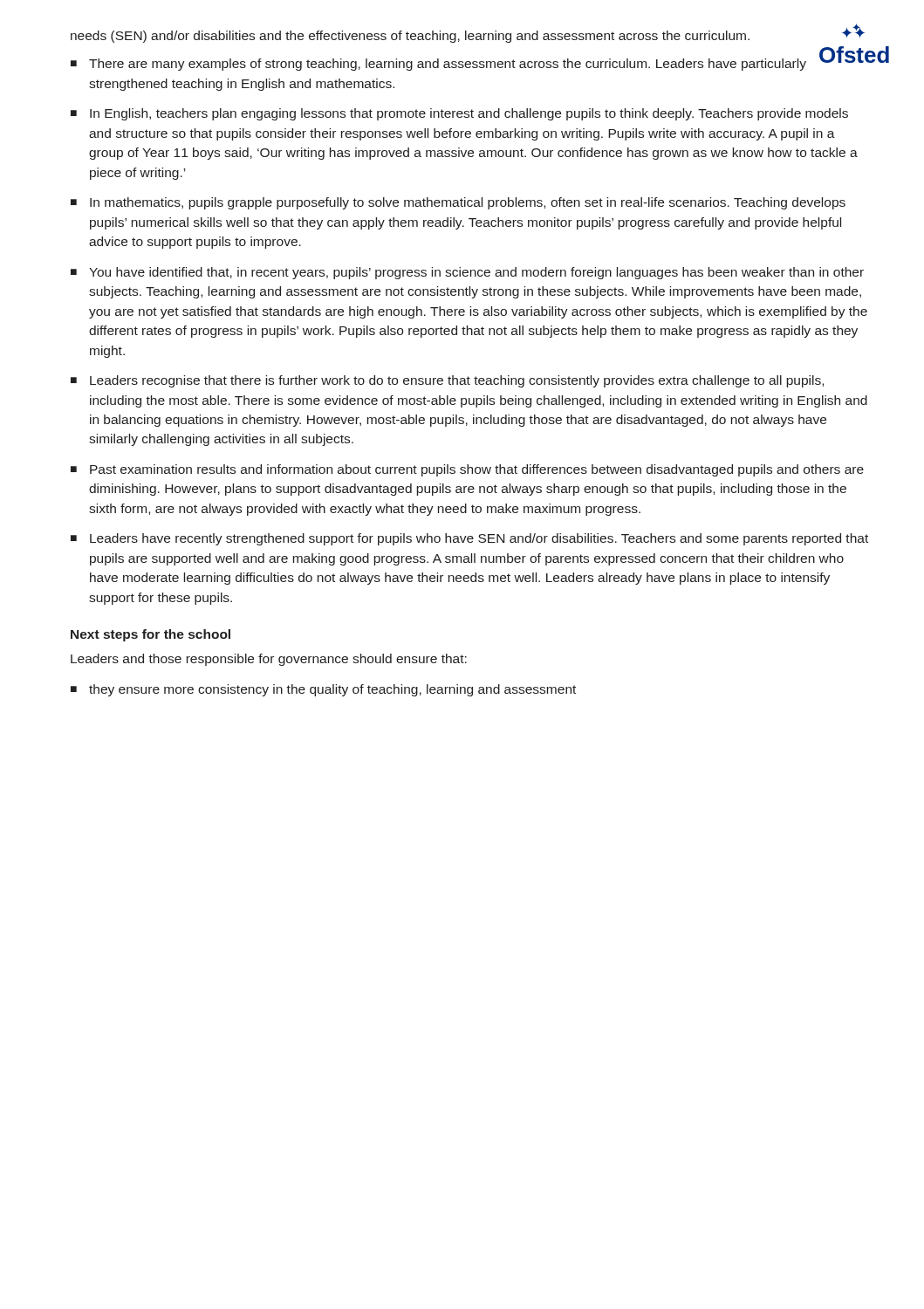Point to the block starting "needs (SEN) and/or disabilities and the effectiveness"

pyautogui.click(x=410, y=35)
